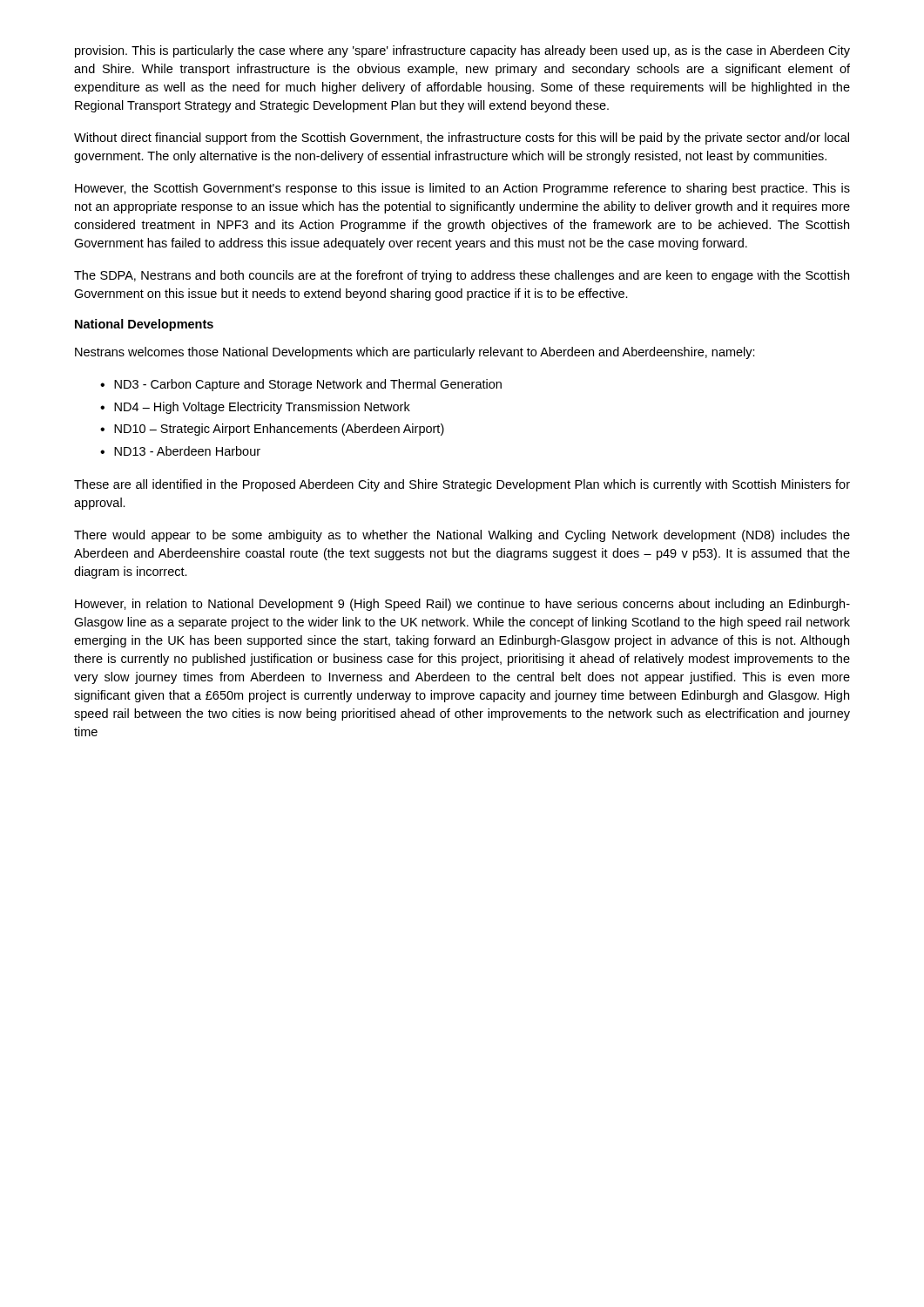Find the text block starting "However, the Scottish Government's"

pos(462,216)
